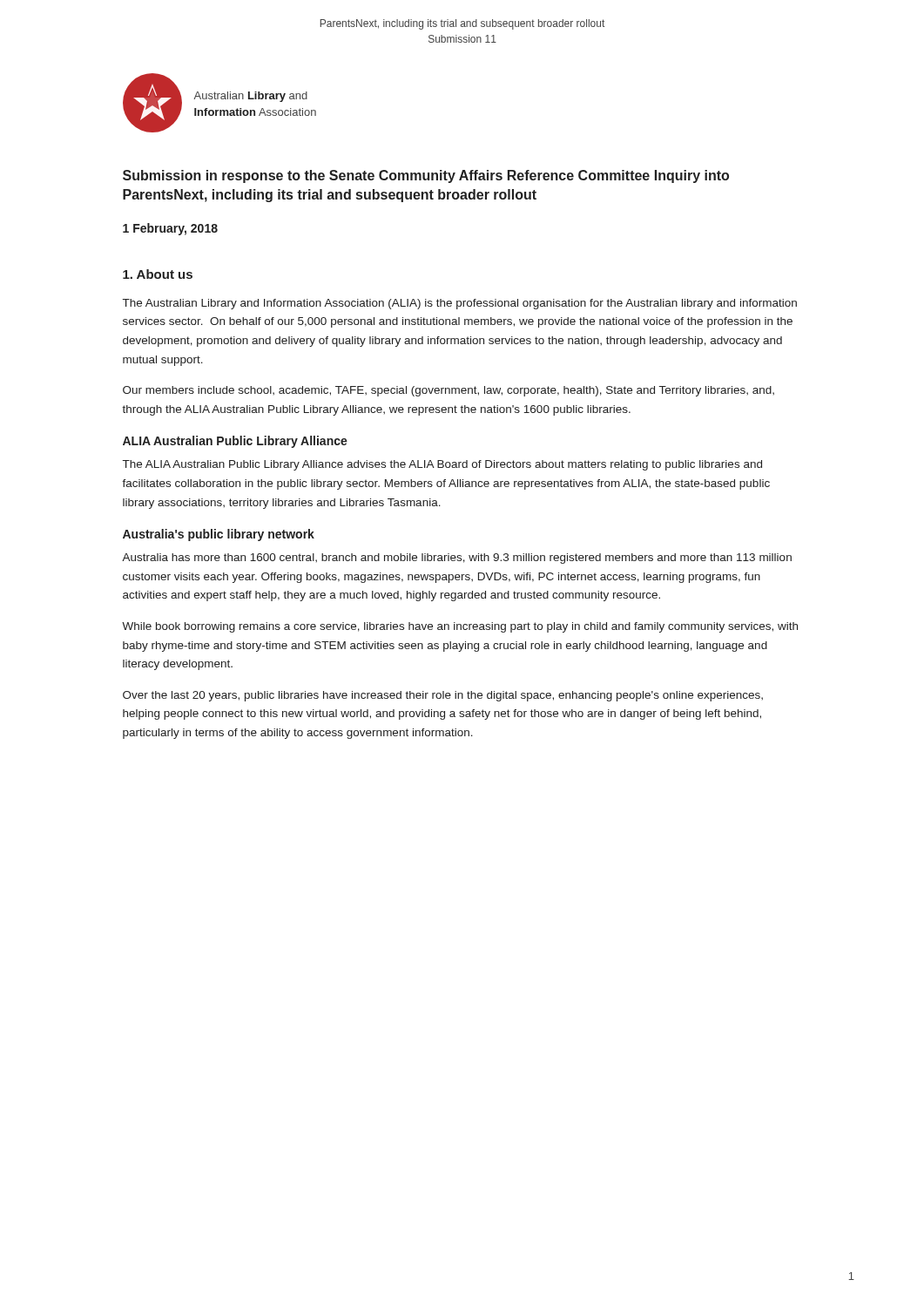Select the section header with the text "ALIA Australian Public Library Alliance"
This screenshot has width=924, height=1307.
pyautogui.click(x=235, y=441)
